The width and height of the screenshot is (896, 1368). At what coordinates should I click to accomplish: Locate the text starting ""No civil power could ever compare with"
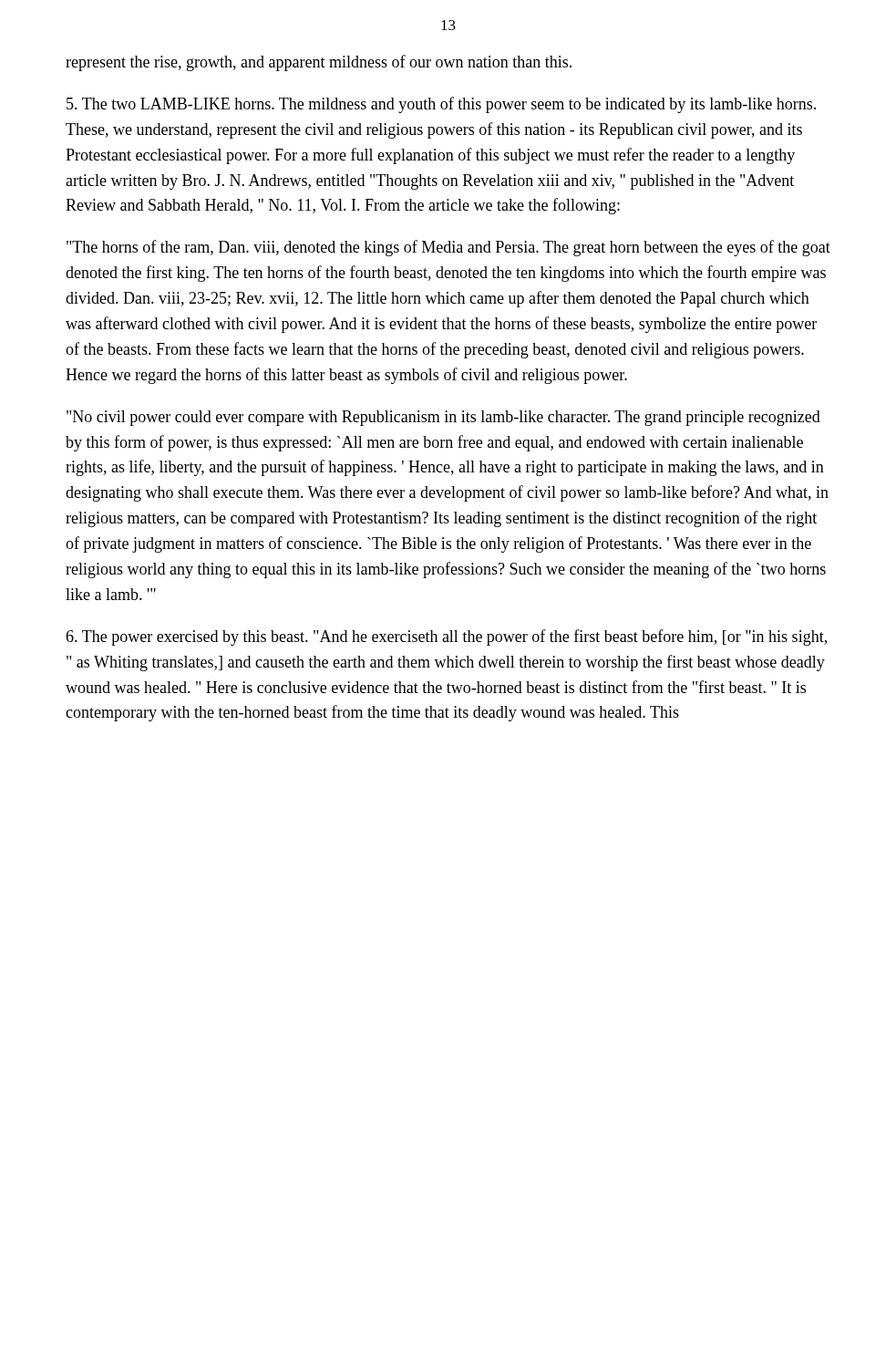coord(447,506)
